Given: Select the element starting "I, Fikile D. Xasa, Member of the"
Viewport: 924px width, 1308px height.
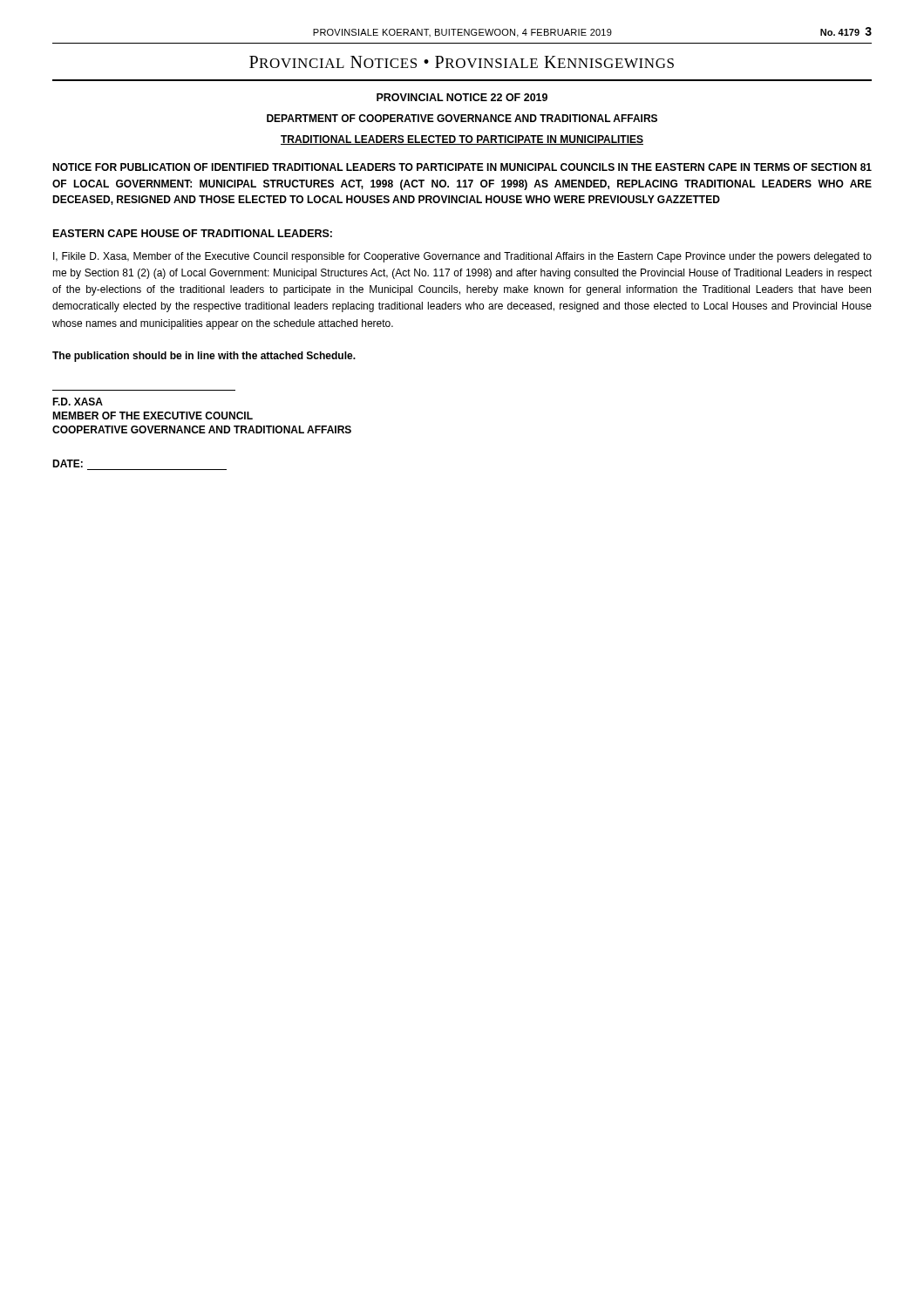Looking at the screenshot, I should click(x=462, y=290).
